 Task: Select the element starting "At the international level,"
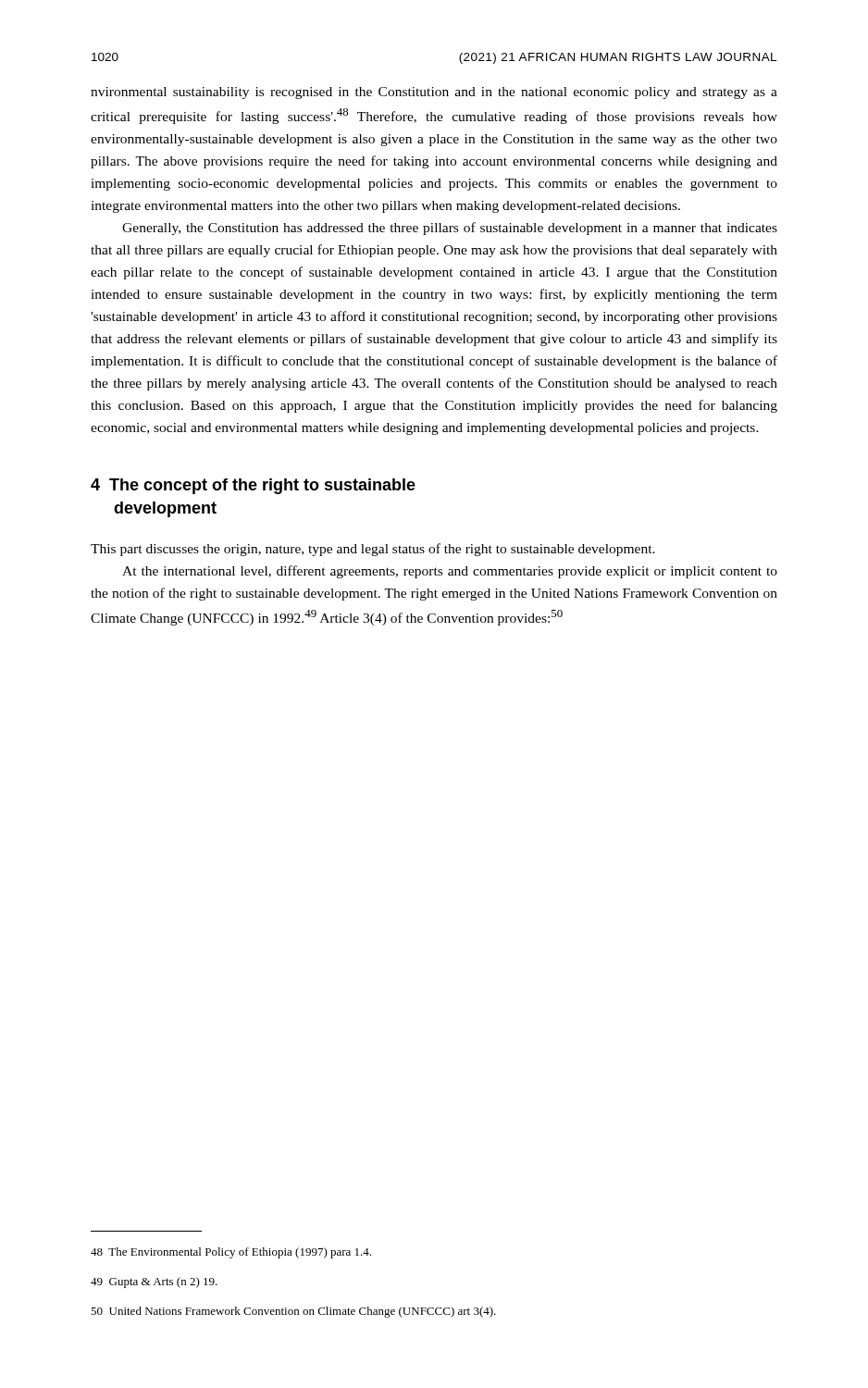[x=434, y=595]
